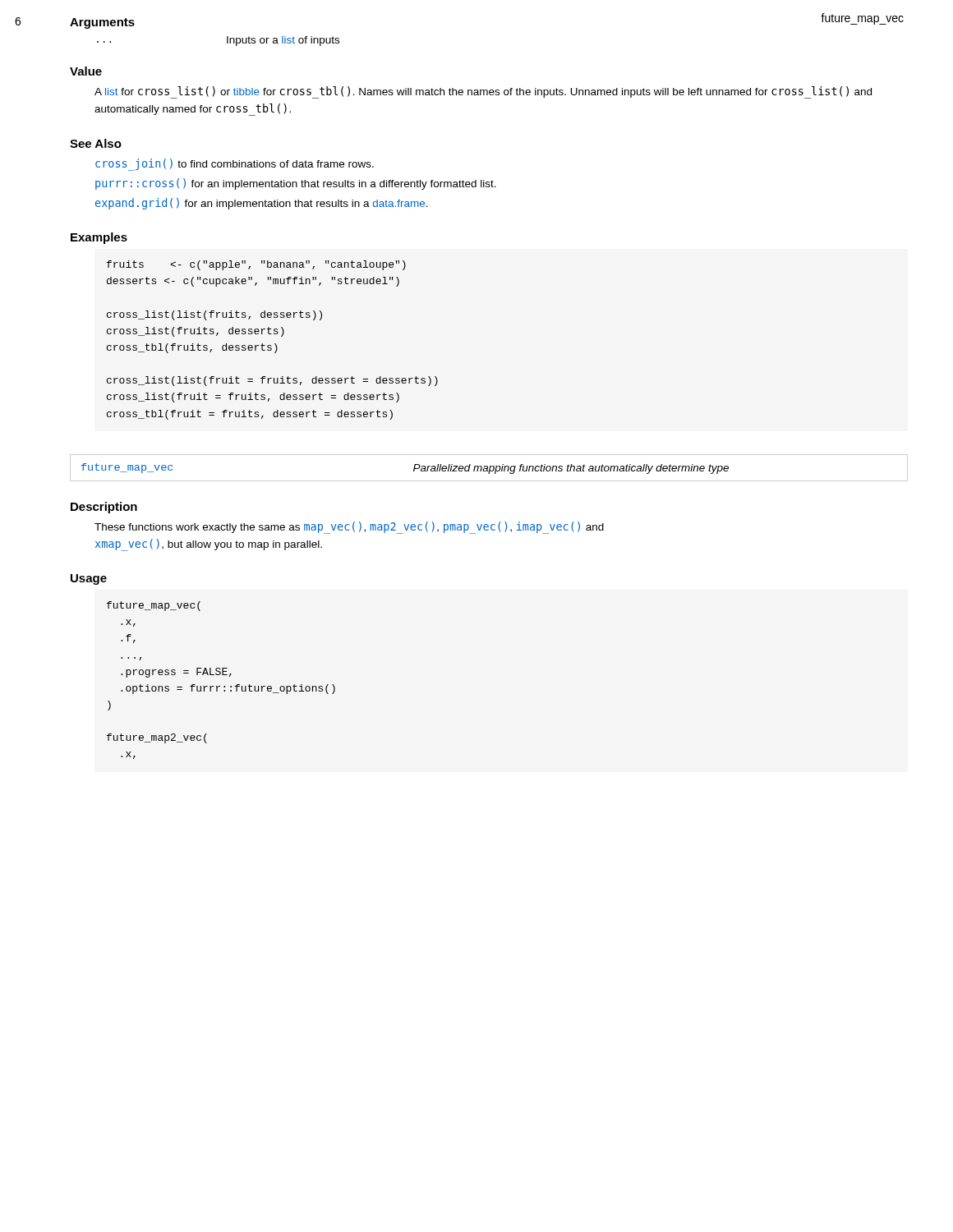Click the passage that begins "fruits <- c("apple", "banana", "cantaloupe") desserts <-"
The height and width of the screenshot is (1232, 953).
coord(273,340)
